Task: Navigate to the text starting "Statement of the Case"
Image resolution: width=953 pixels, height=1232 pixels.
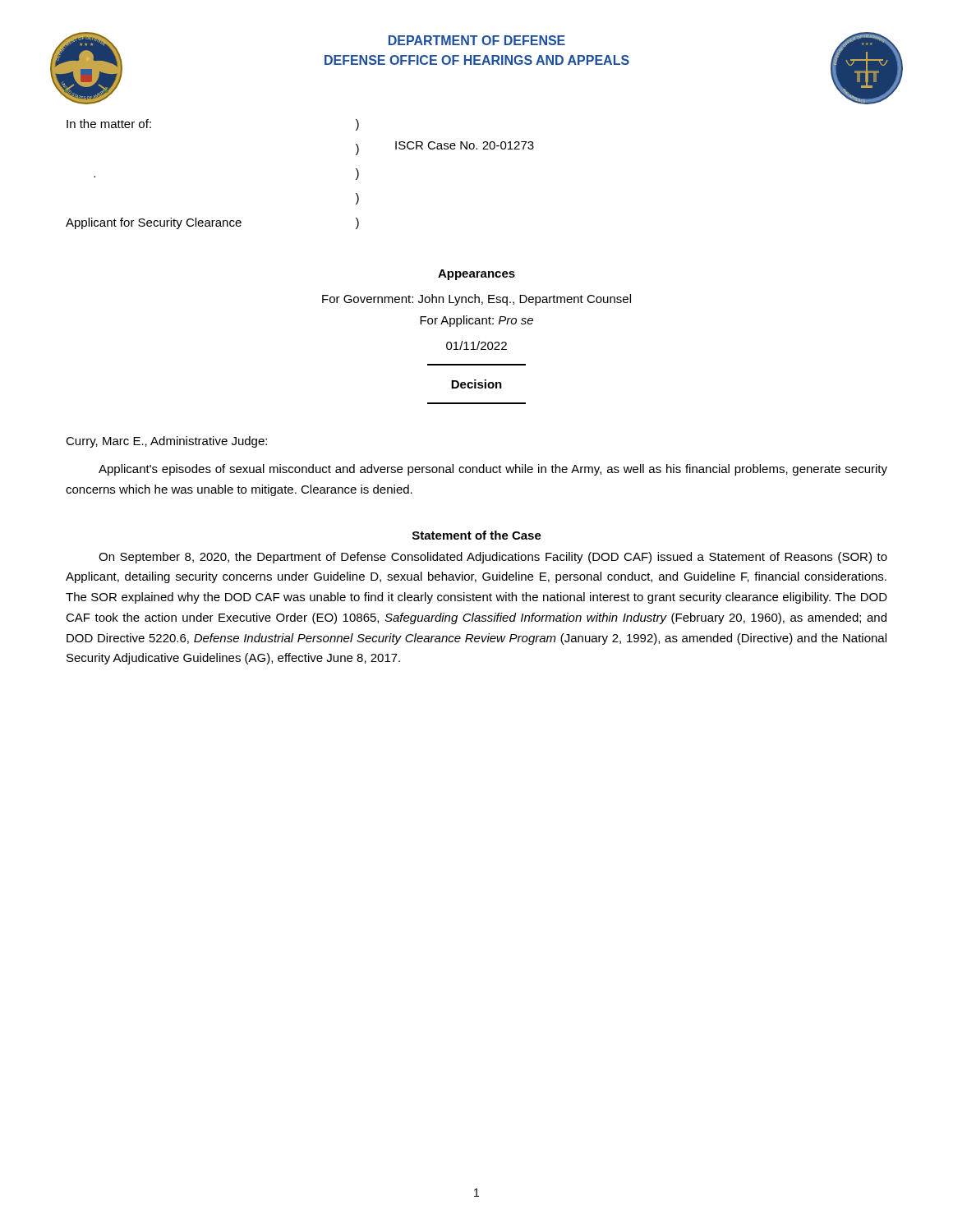Action: pos(476,535)
